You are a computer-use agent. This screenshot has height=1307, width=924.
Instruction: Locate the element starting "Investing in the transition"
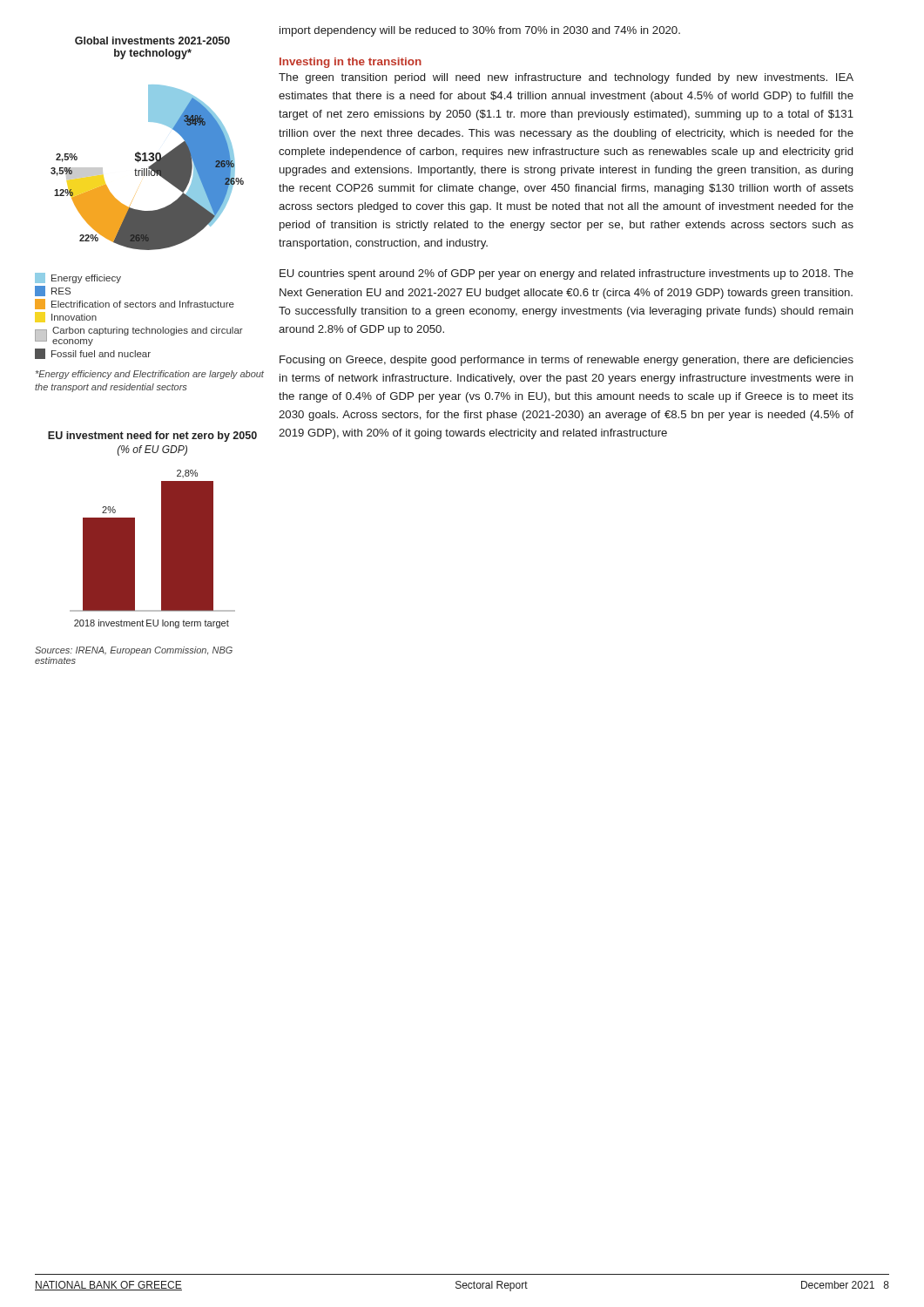coord(350,62)
